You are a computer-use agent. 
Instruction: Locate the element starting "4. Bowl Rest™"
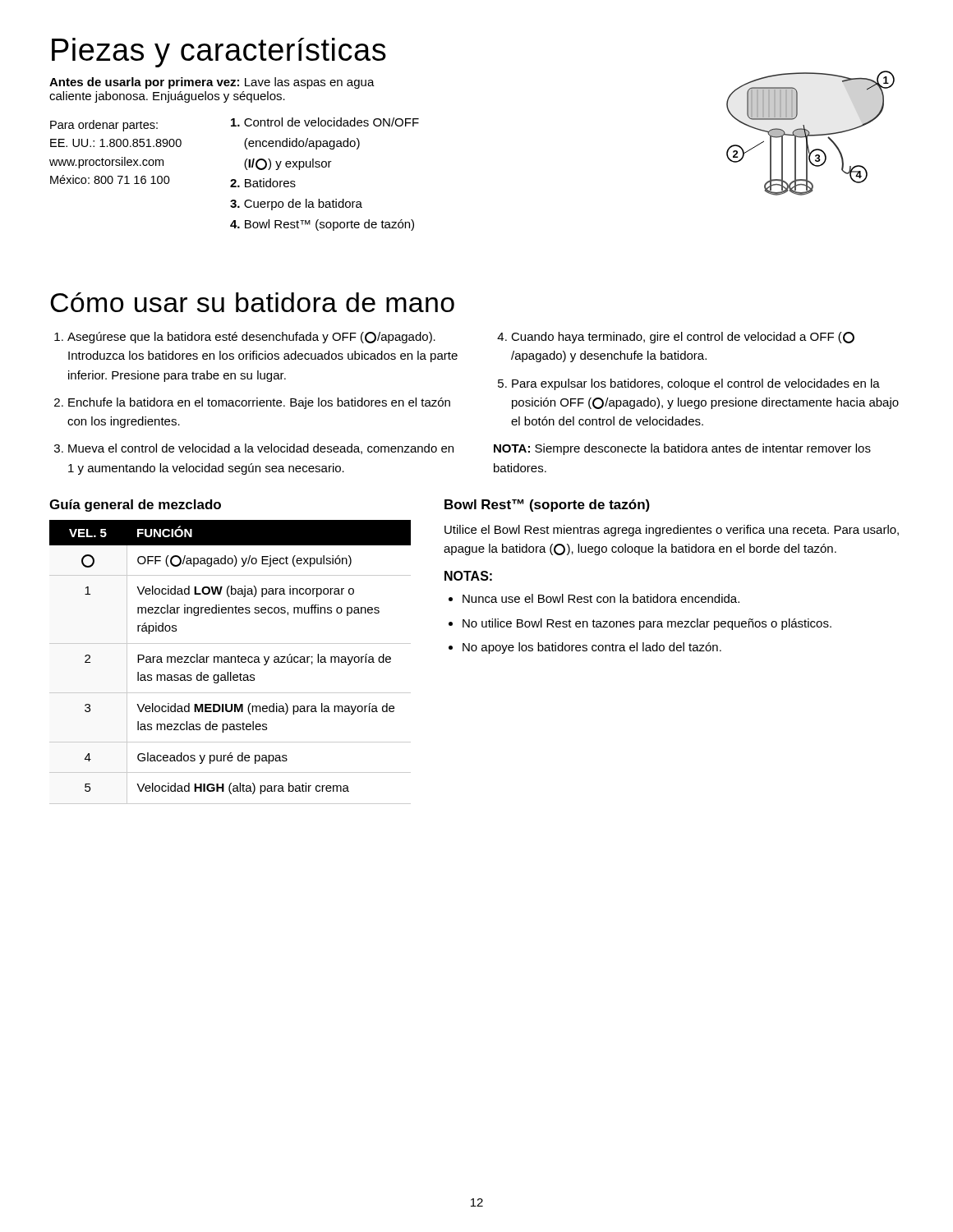tap(322, 224)
